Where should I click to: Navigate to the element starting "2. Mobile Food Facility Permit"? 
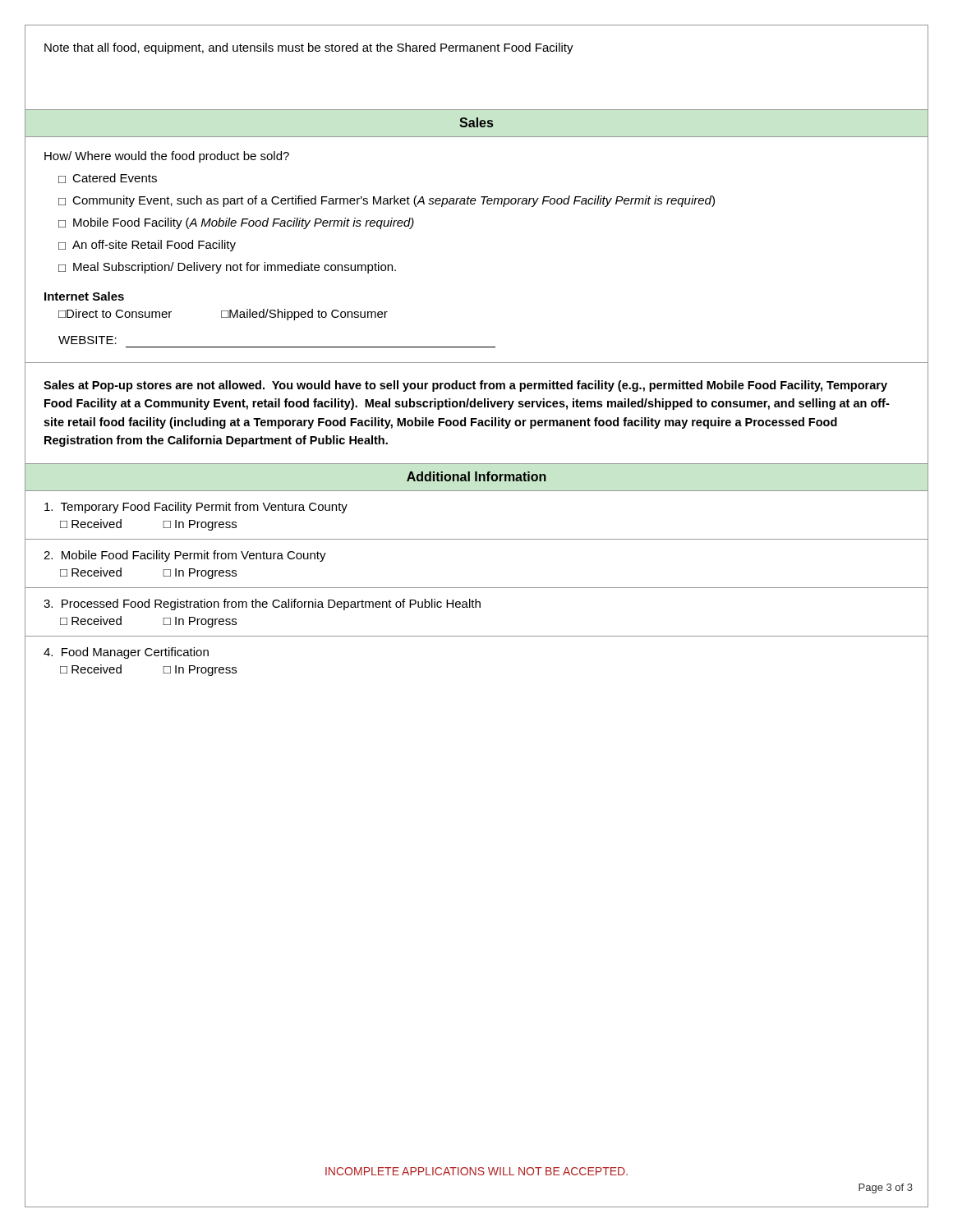coord(185,556)
